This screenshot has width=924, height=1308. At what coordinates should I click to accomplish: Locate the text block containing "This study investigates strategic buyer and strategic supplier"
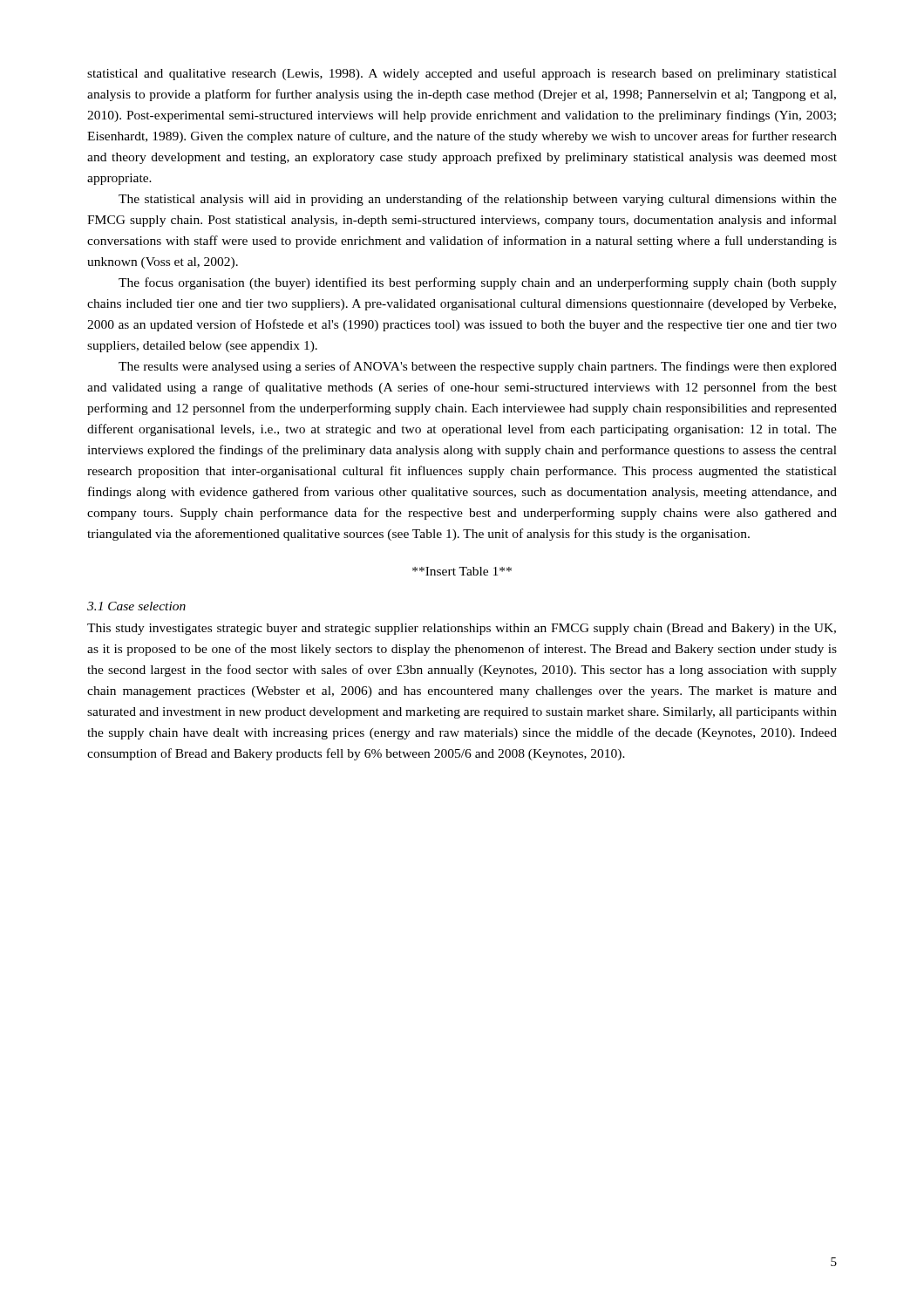tap(462, 691)
